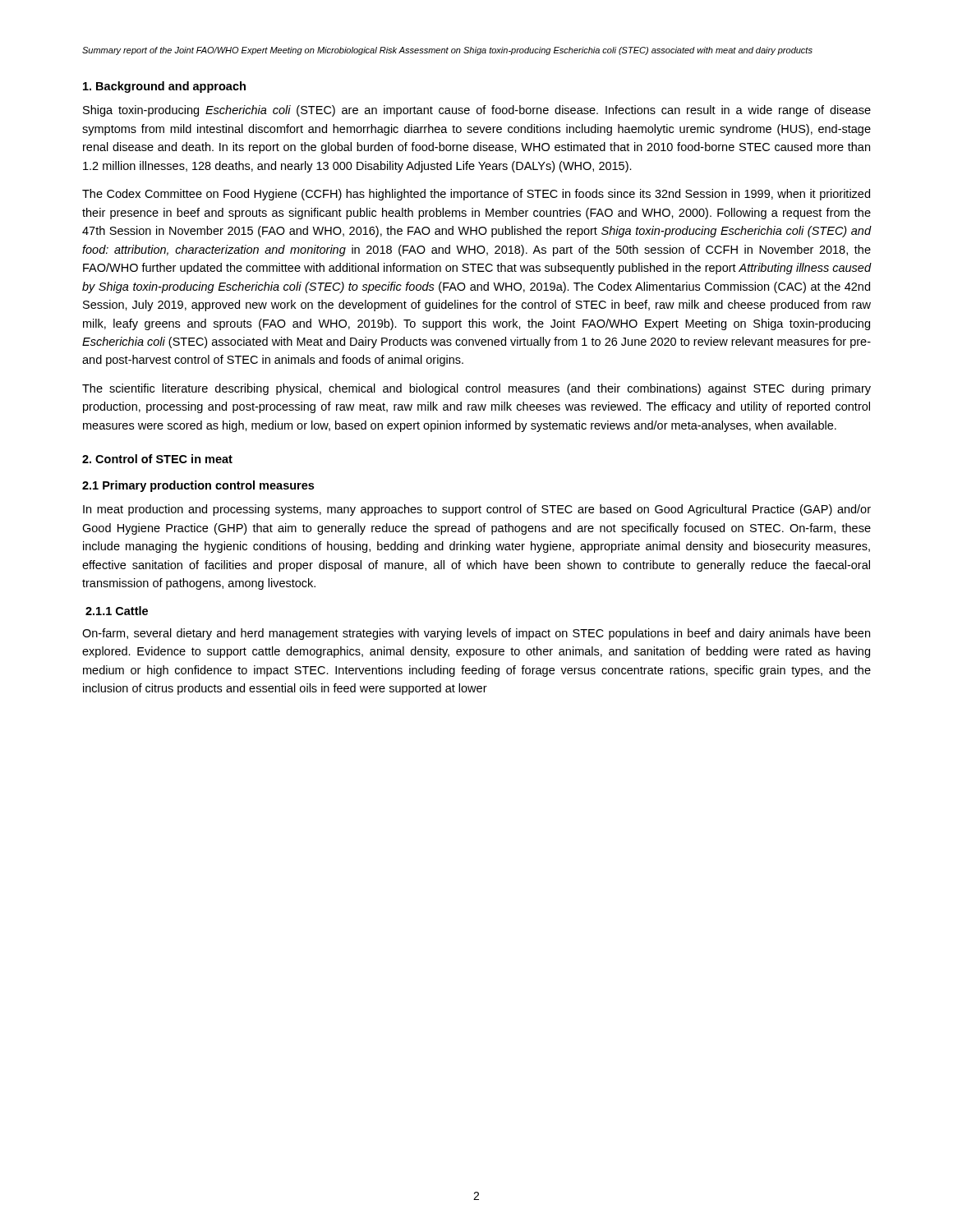
Task: Select the section header with the text "2.1 Primary production"
Action: pyautogui.click(x=198, y=486)
